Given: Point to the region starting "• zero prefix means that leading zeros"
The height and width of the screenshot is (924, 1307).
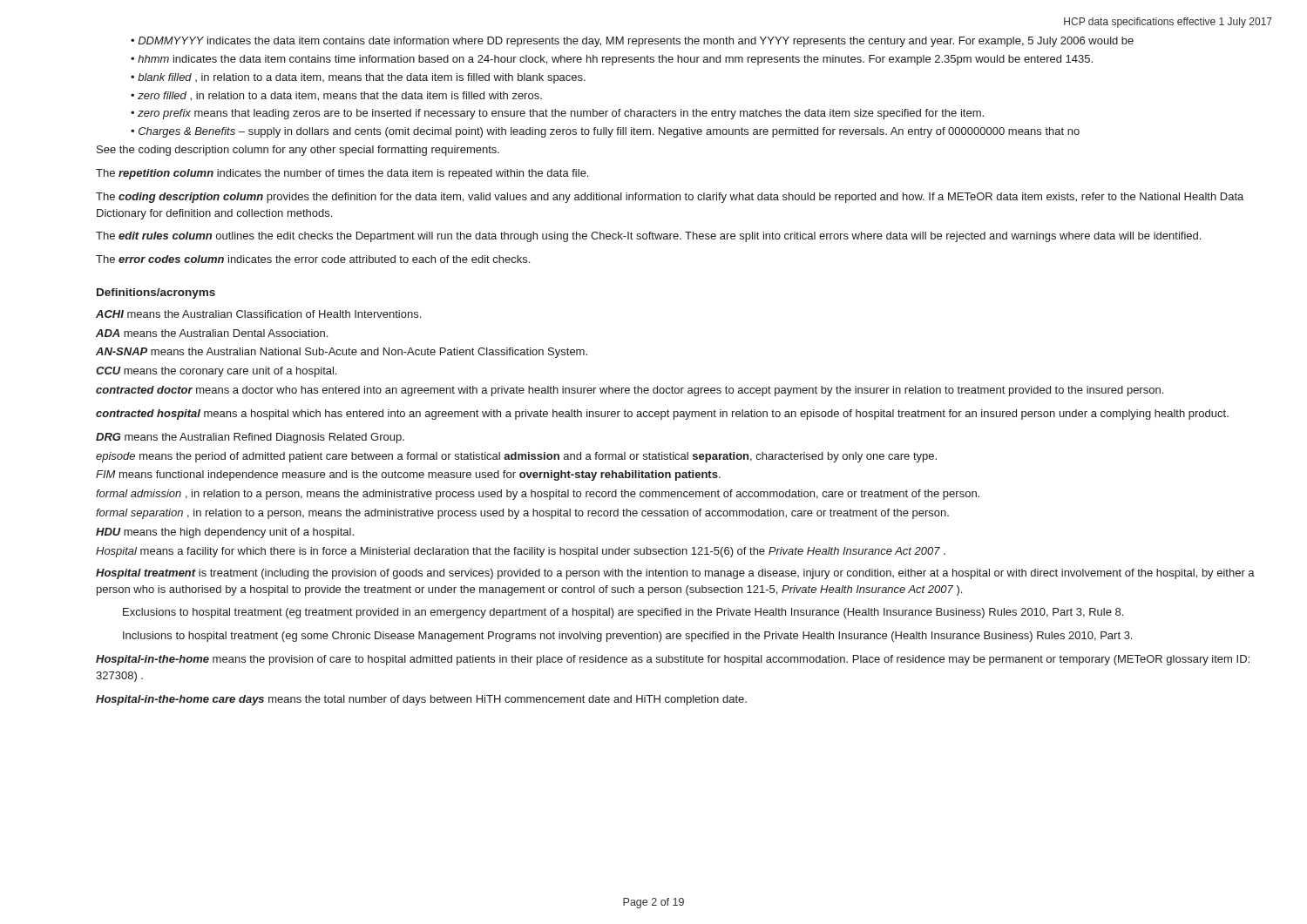Looking at the screenshot, I should (558, 113).
